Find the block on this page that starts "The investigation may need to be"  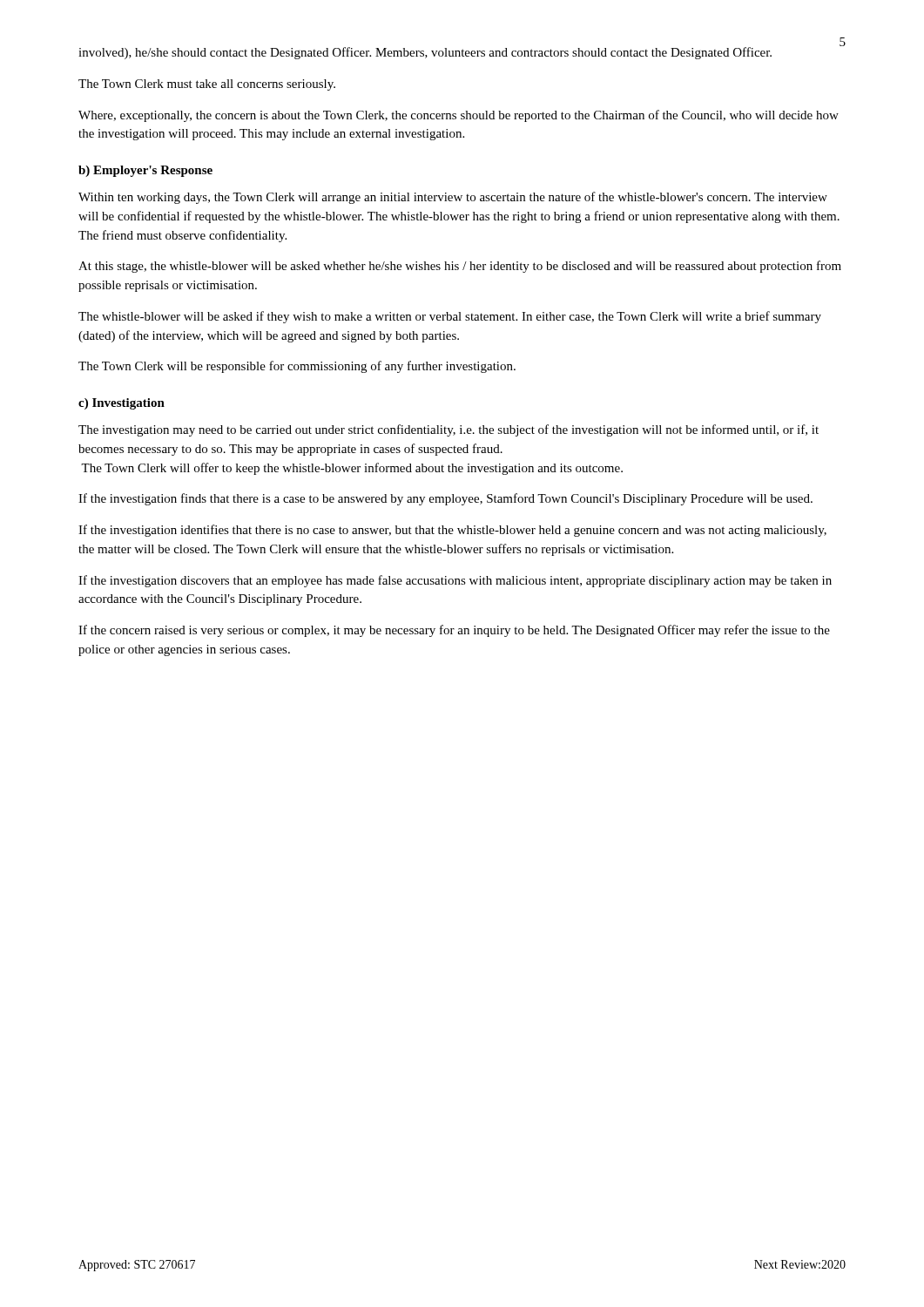click(462, 449)
